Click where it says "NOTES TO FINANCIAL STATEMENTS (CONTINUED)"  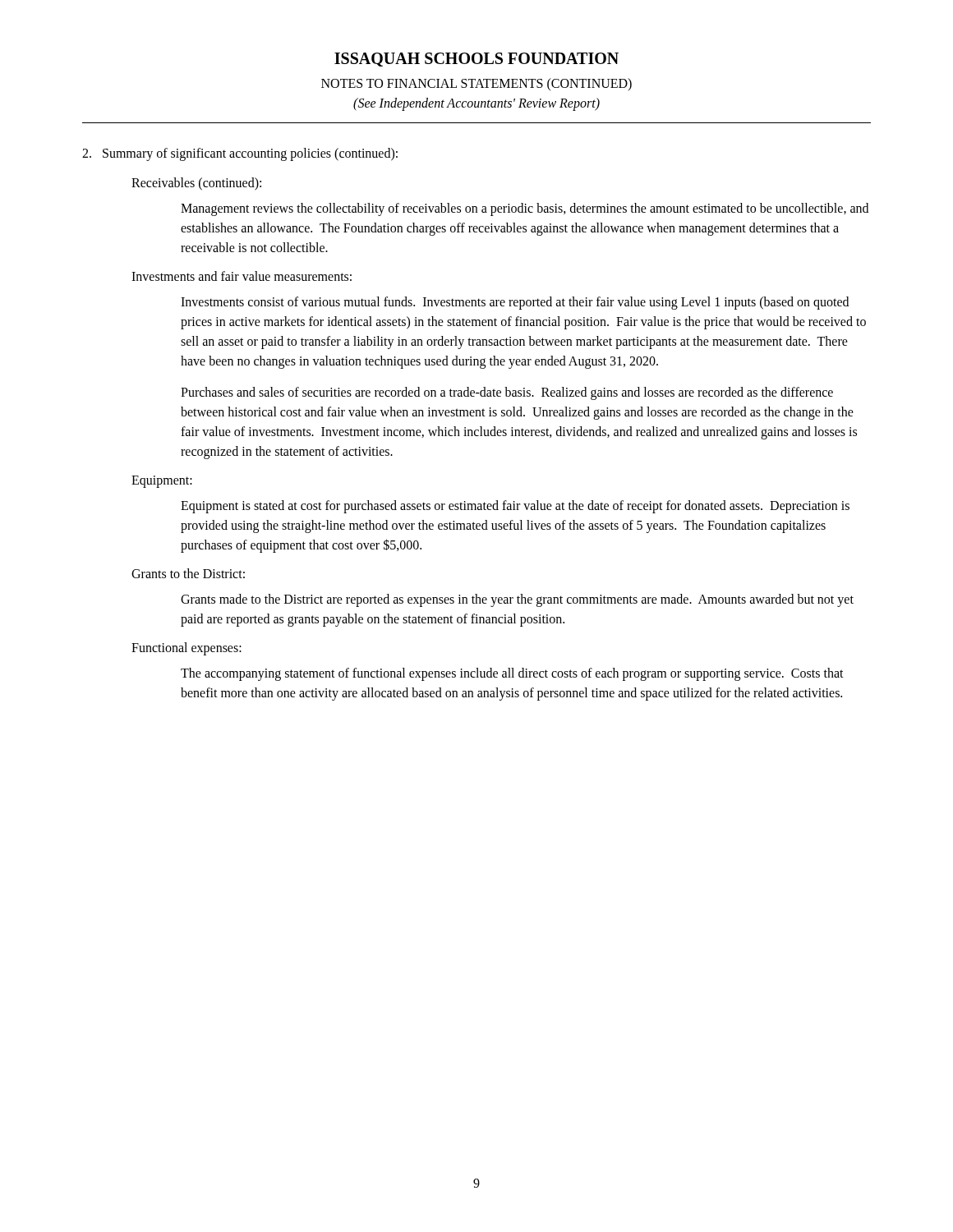[x=476, y=83]
